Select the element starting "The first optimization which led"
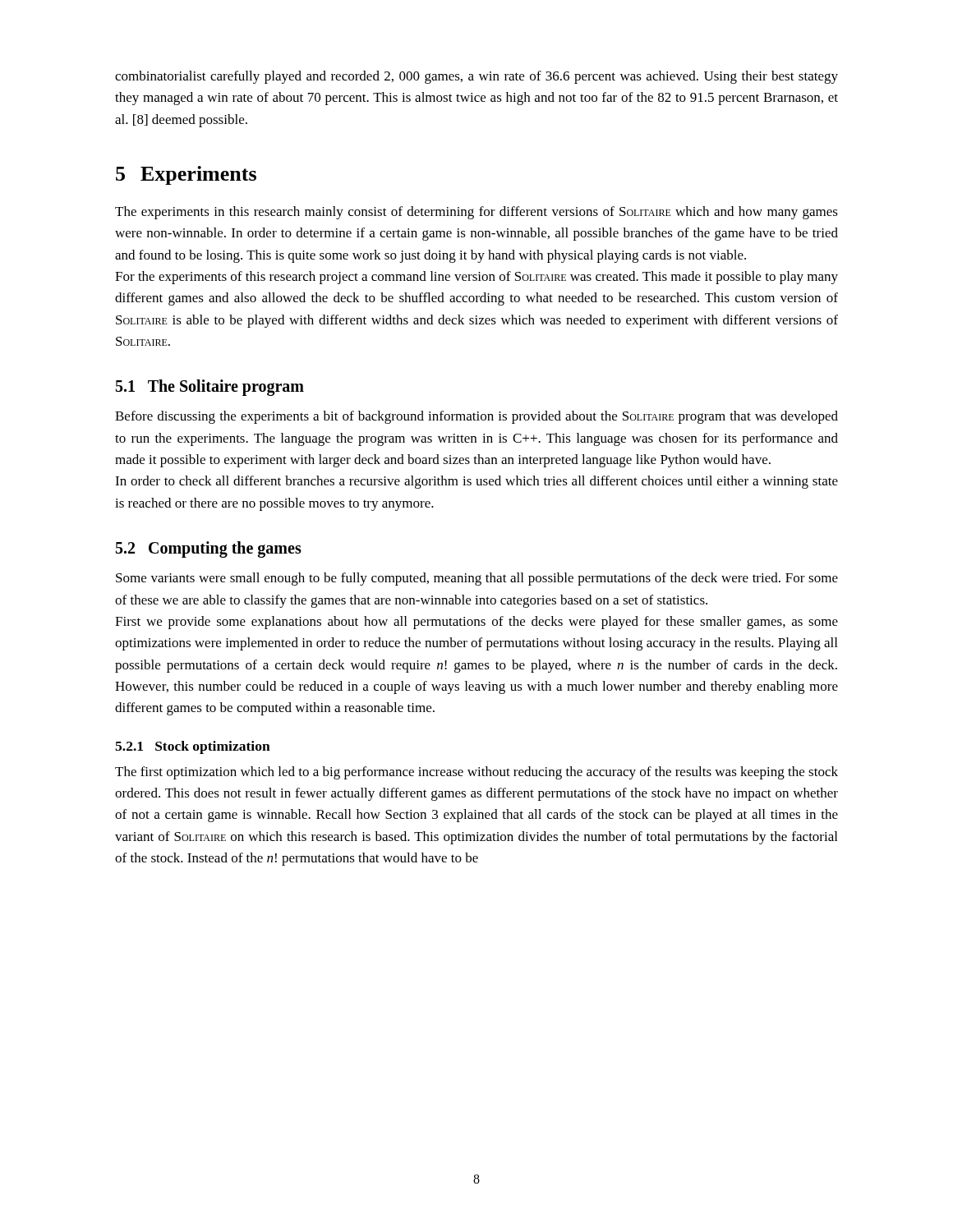This screenshot has height=1232, width=953. click(x=476, y=815)
